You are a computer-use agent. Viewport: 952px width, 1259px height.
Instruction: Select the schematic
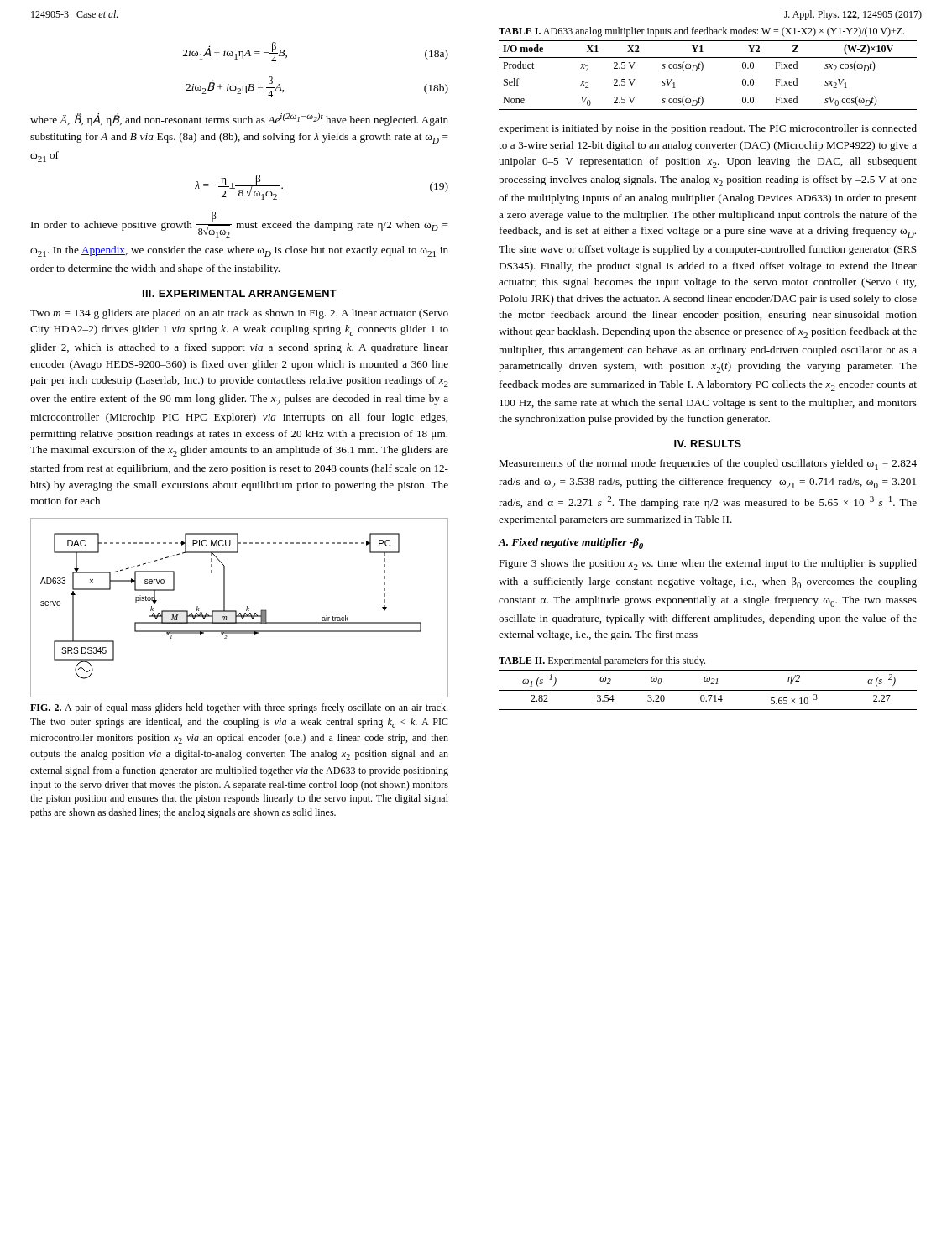[239, 607]
